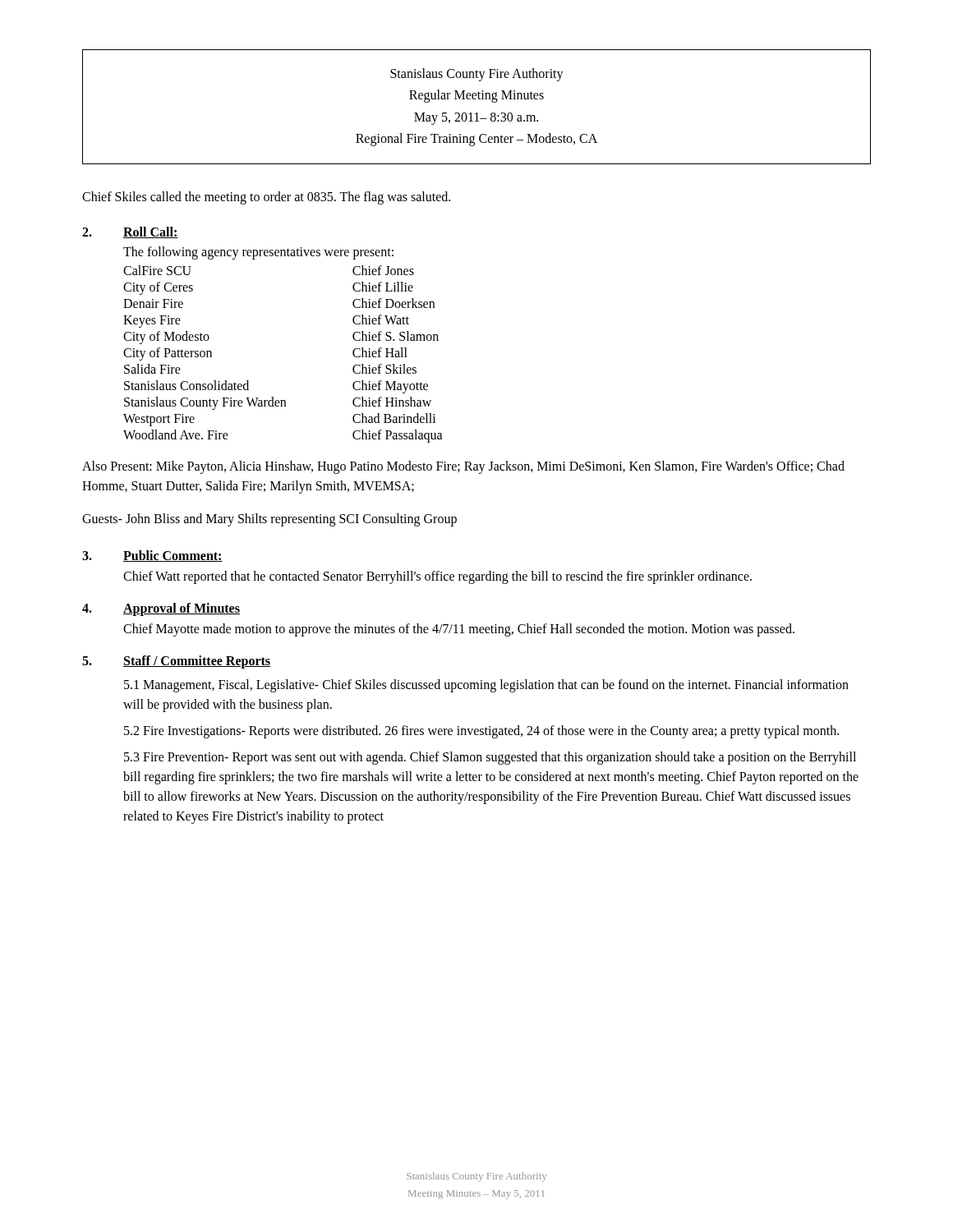953x1232 pixels.
Task: Click on the passage starting "Guests- John Bliss and Mary Shilts"
Action: coord(270,518)
